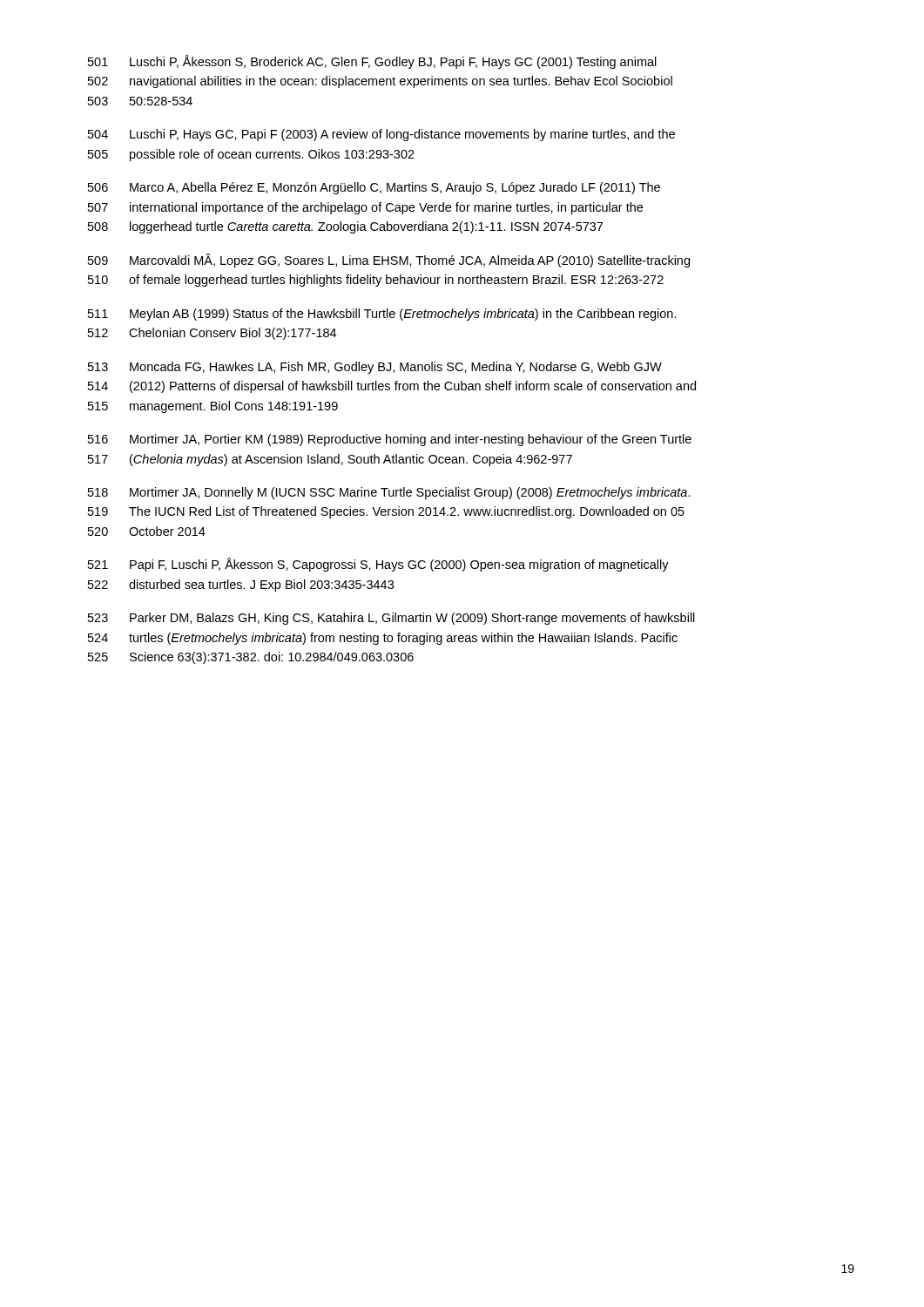The width and height of the screenshot is (924, 1307).
Task: Select the passage starting "508 loggerhead turtle Caretta caretta. Zoologia Caboverdiana 2(1):1-11."
Action: (x=471, y=227)
